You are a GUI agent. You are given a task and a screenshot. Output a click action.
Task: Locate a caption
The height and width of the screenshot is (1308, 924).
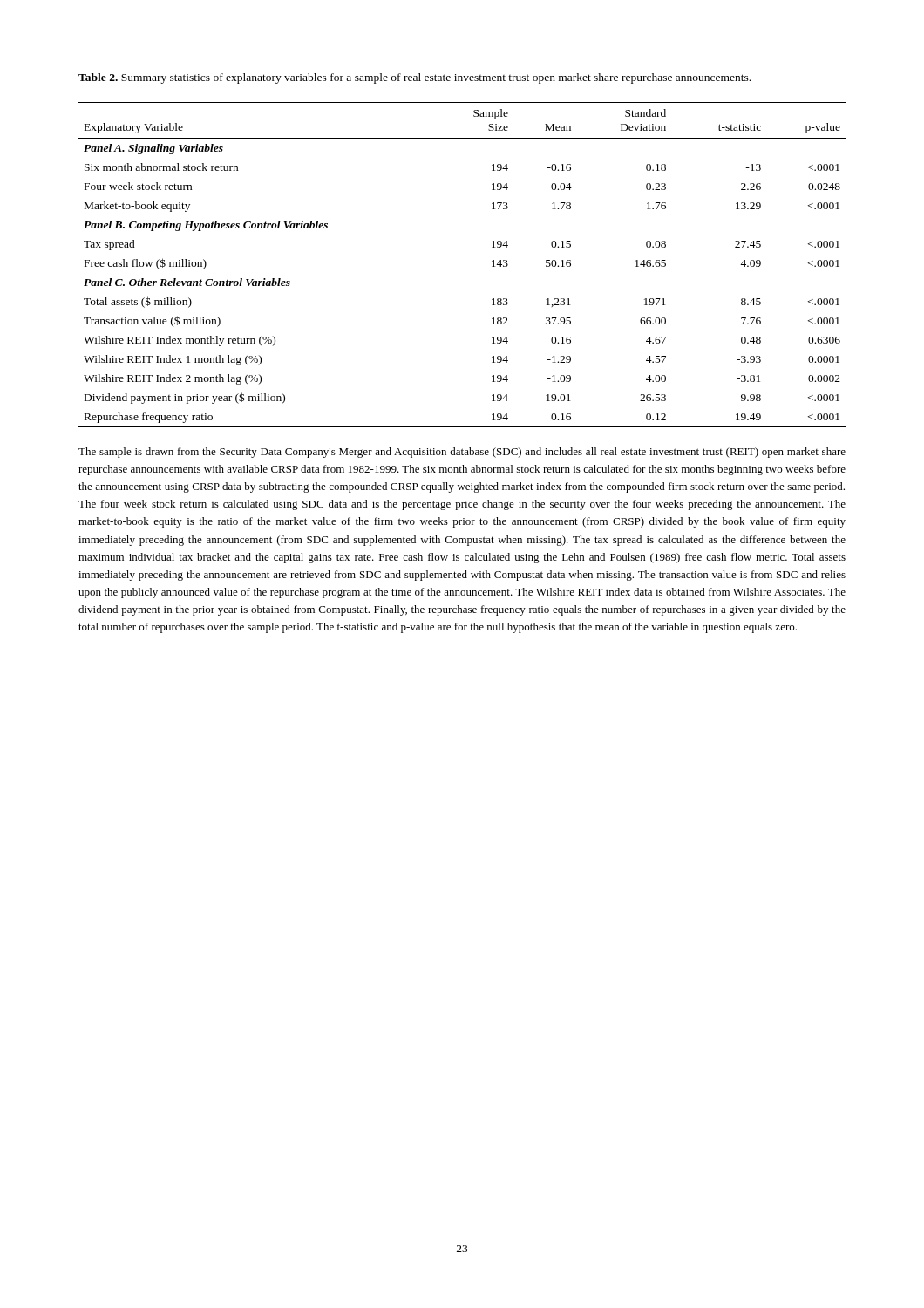coord(415,77)
